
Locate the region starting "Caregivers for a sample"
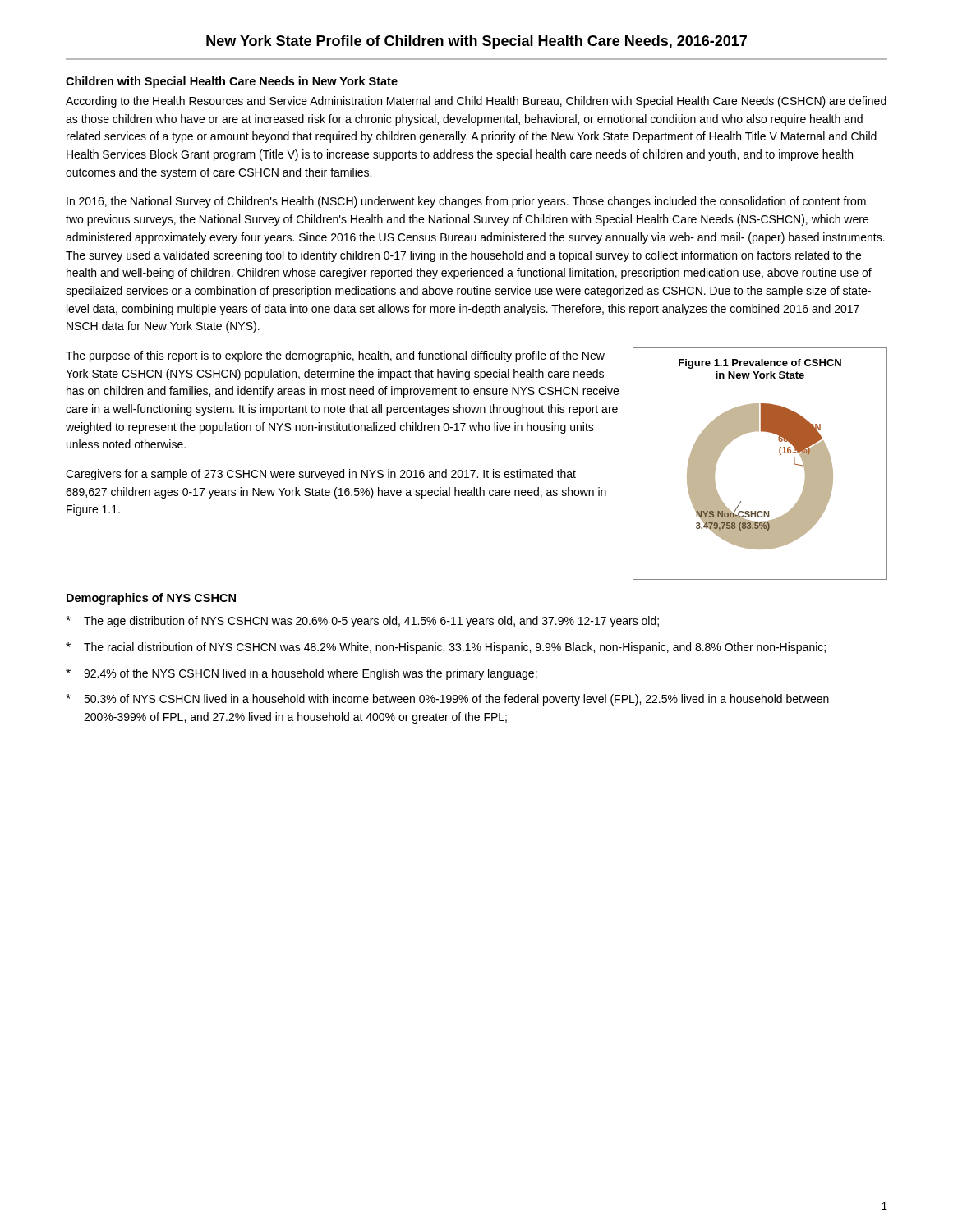336,492
